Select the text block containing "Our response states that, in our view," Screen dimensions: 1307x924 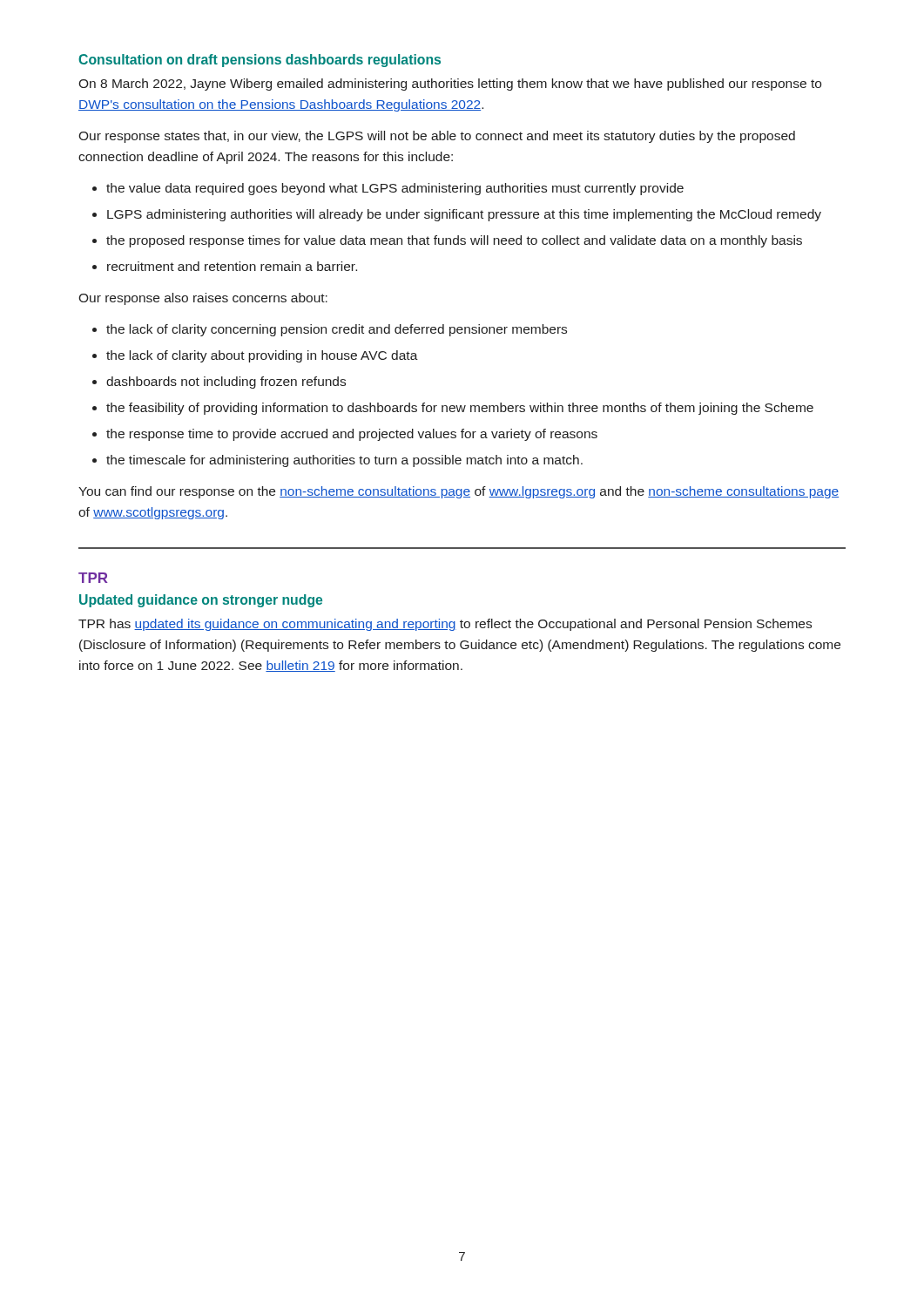(437, 146)
